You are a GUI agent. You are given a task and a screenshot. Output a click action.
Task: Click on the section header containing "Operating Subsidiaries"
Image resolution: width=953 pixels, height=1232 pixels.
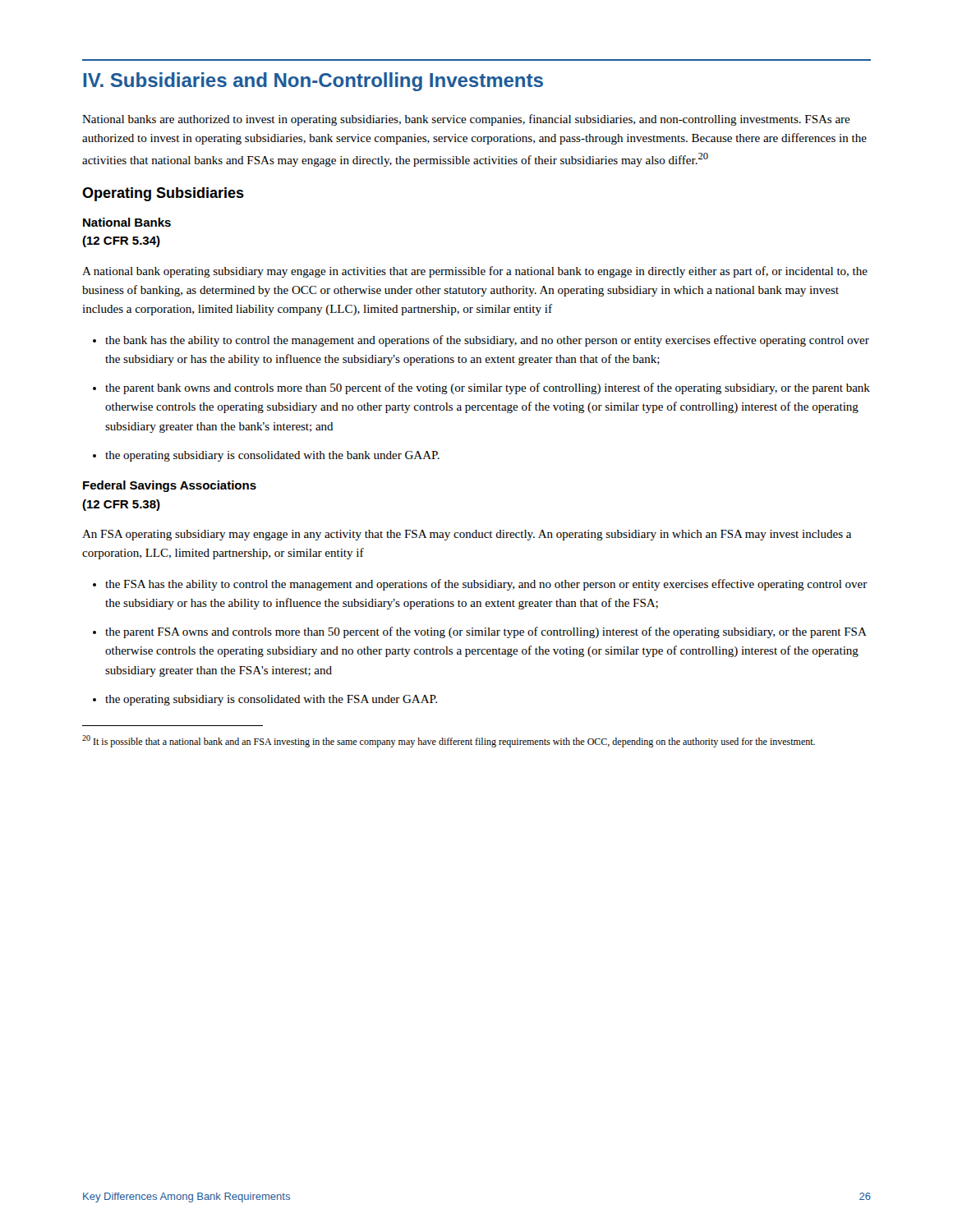(x=163, y=193)
